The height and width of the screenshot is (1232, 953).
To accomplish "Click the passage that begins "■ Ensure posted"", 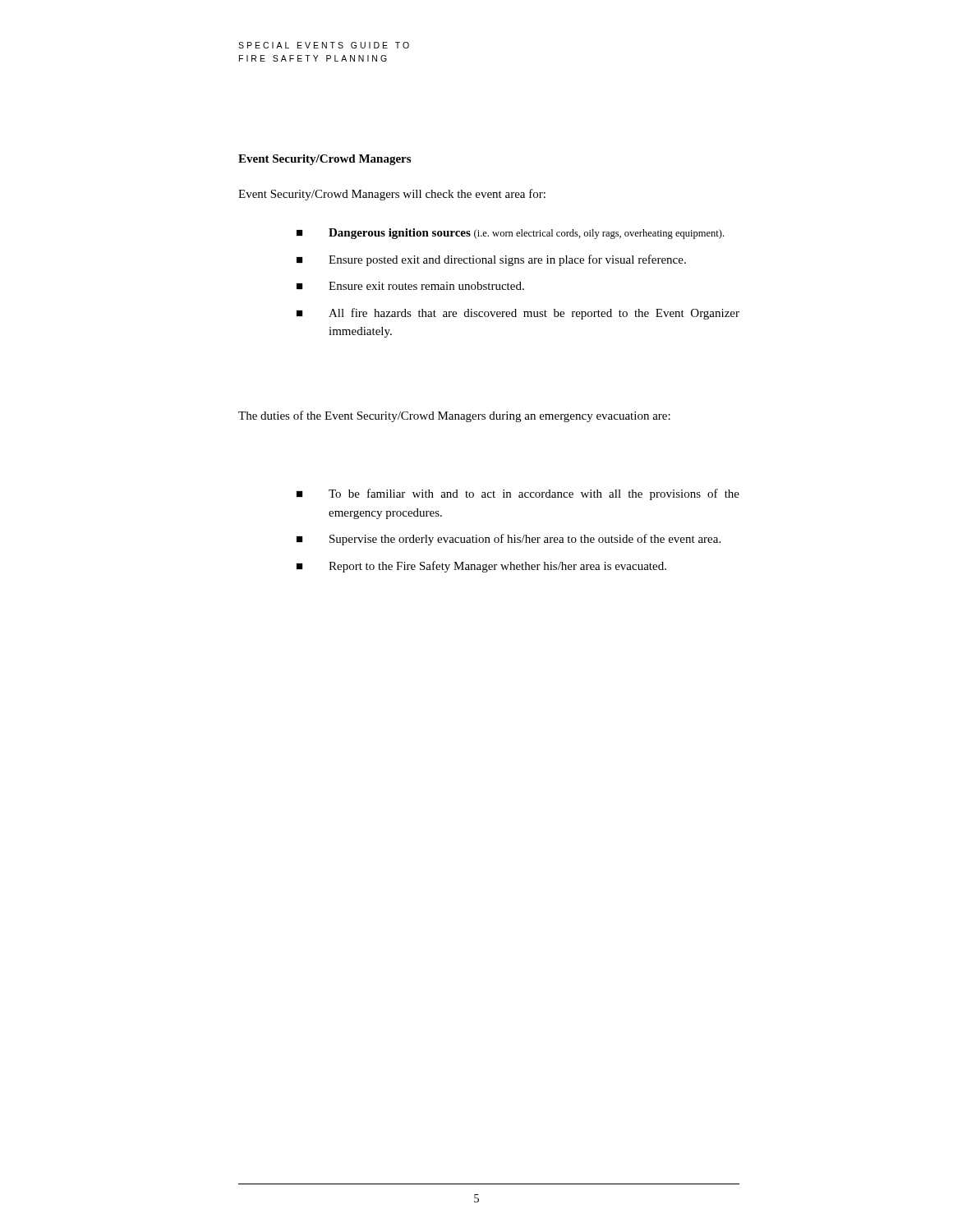I will point(518,259).
